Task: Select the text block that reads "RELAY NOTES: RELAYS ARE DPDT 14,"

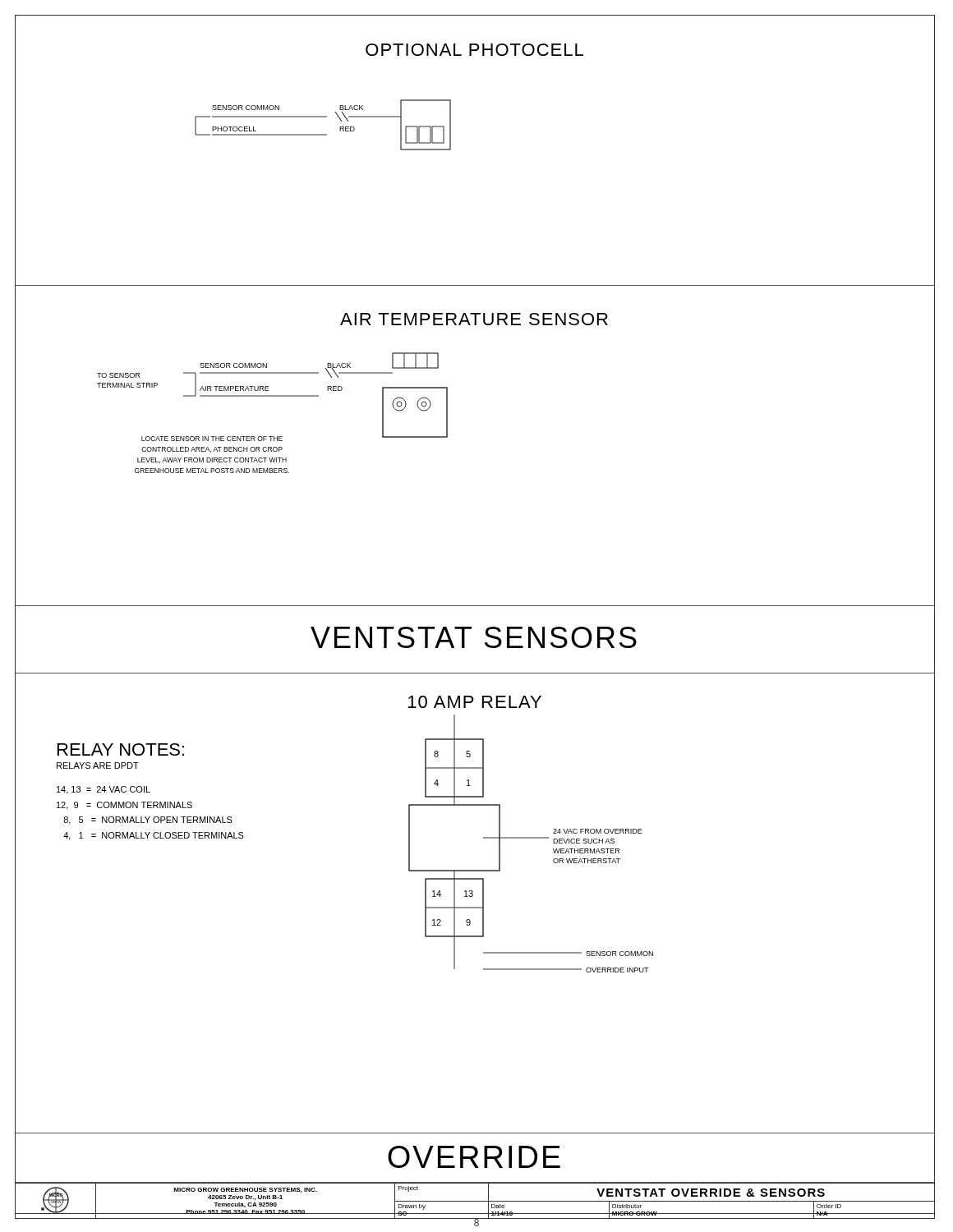Action: pyautogui.click(x=150, y=791)
